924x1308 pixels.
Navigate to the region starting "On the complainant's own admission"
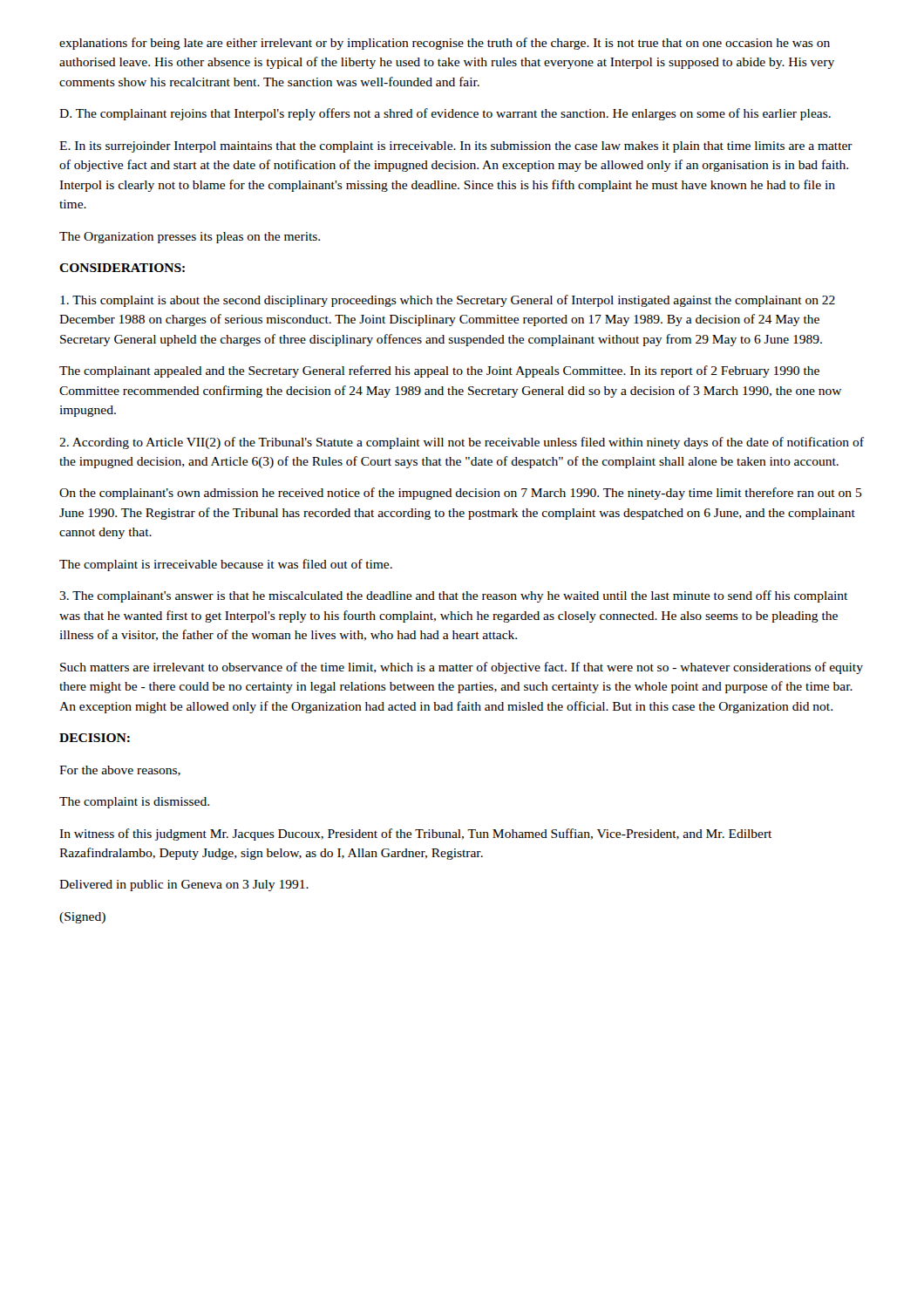[x=461, y=512]
